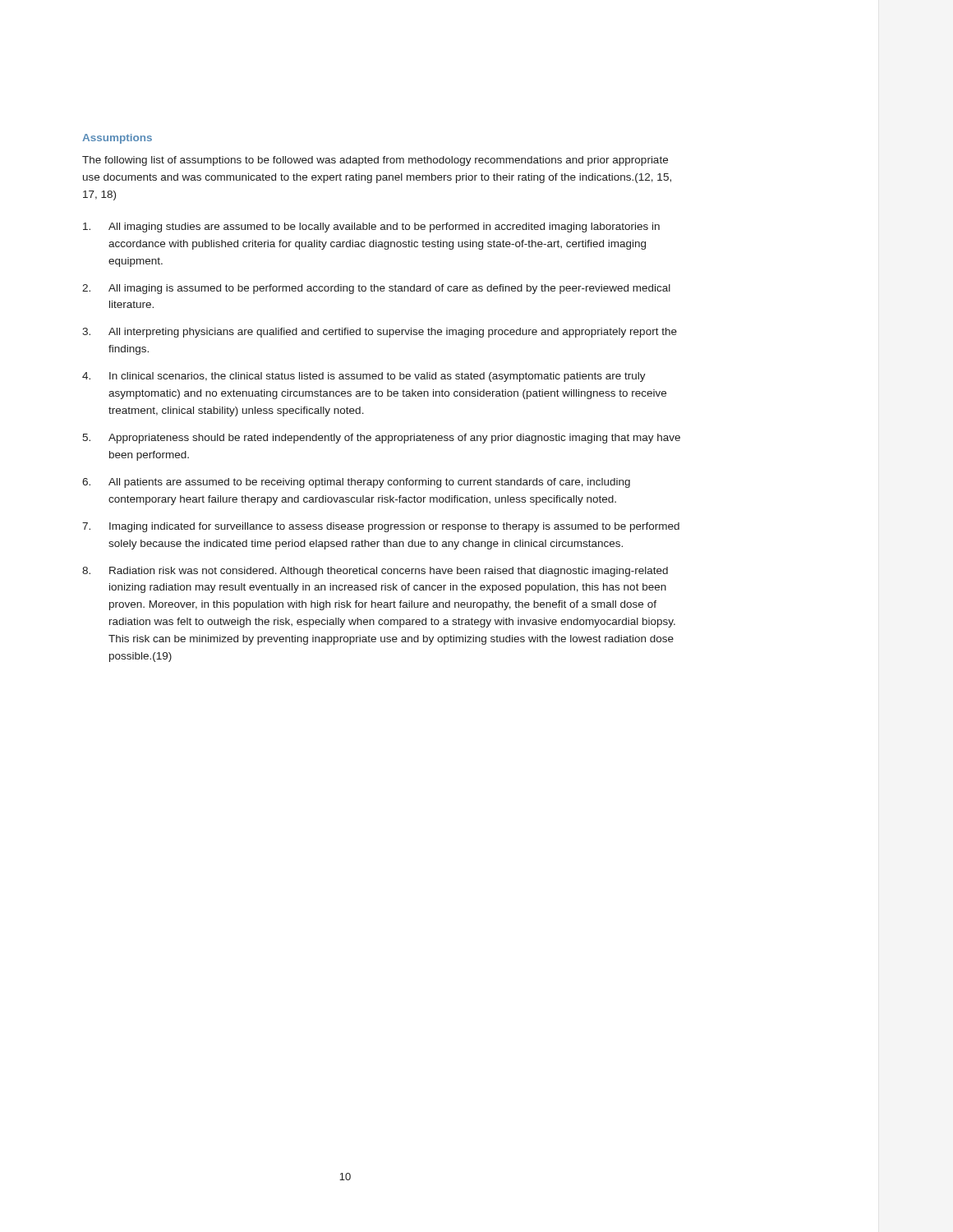This screenshot has width=953, height=1232.
Task: Find the region starting "The following list of assumptions to be followed"
Action: [x=377, y=177]
